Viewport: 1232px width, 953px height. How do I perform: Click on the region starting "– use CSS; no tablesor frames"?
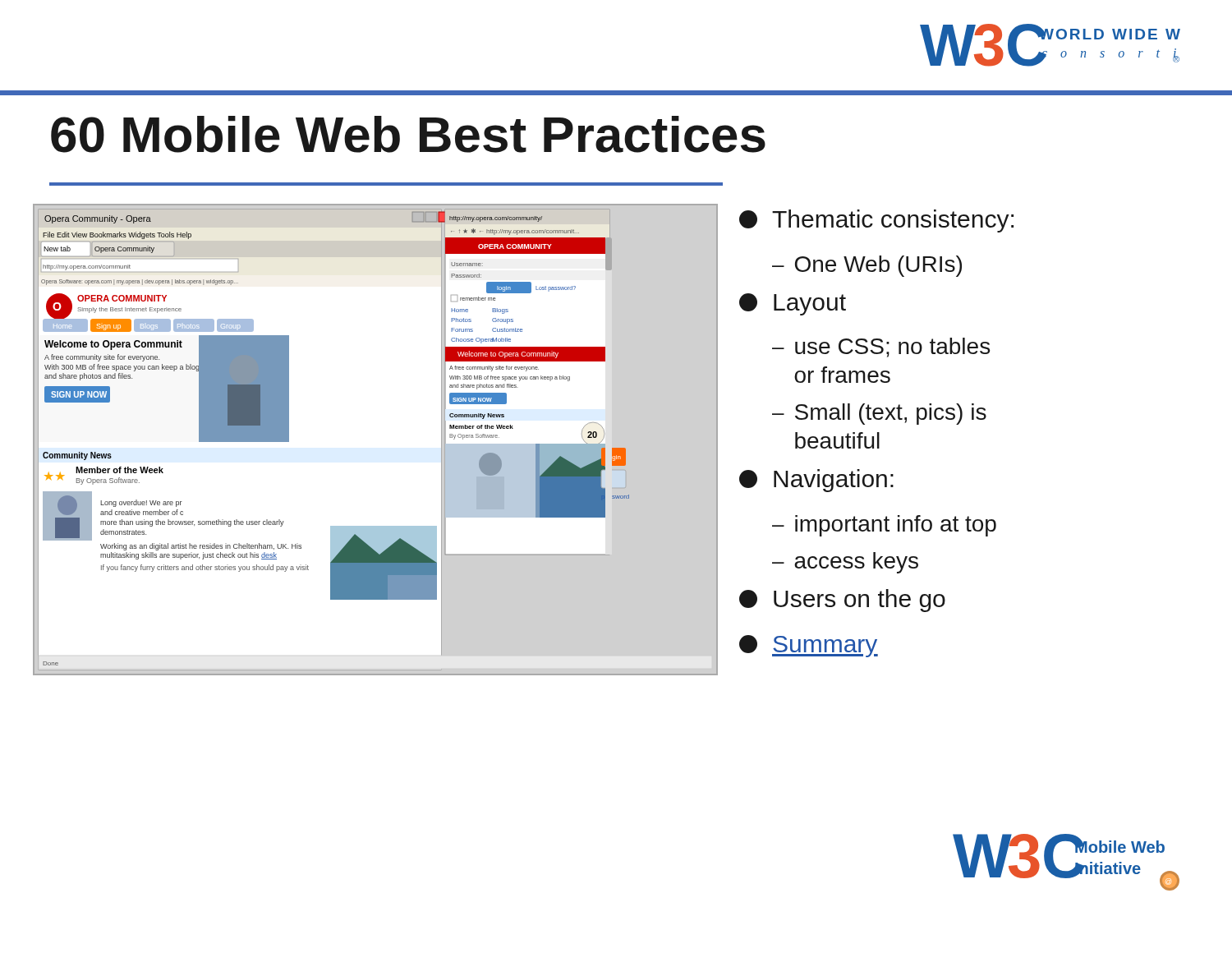[881, 361]
